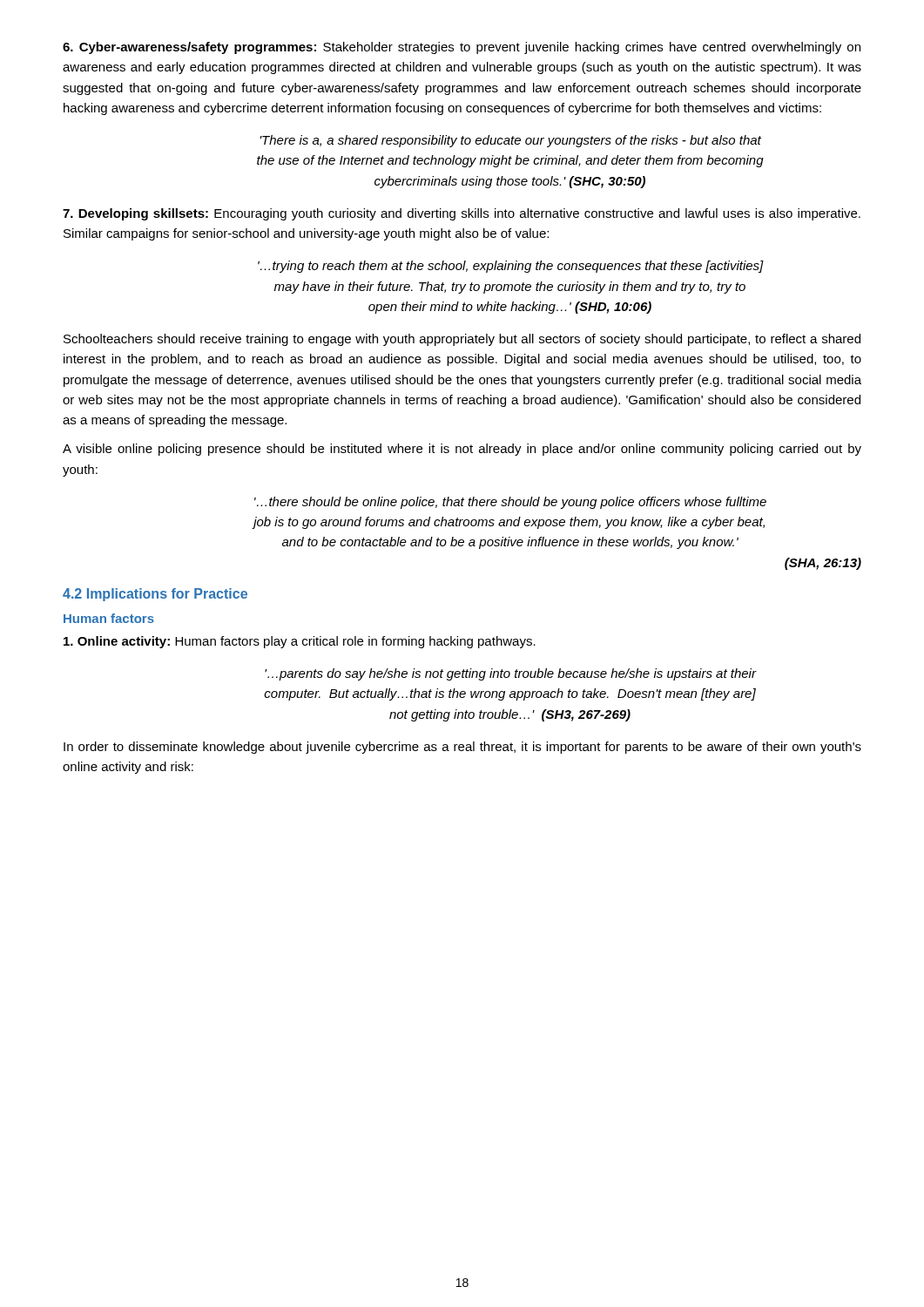Select the text block with the text "'There is a, a"
924x1307 pixels.
[x=510, y=160]
